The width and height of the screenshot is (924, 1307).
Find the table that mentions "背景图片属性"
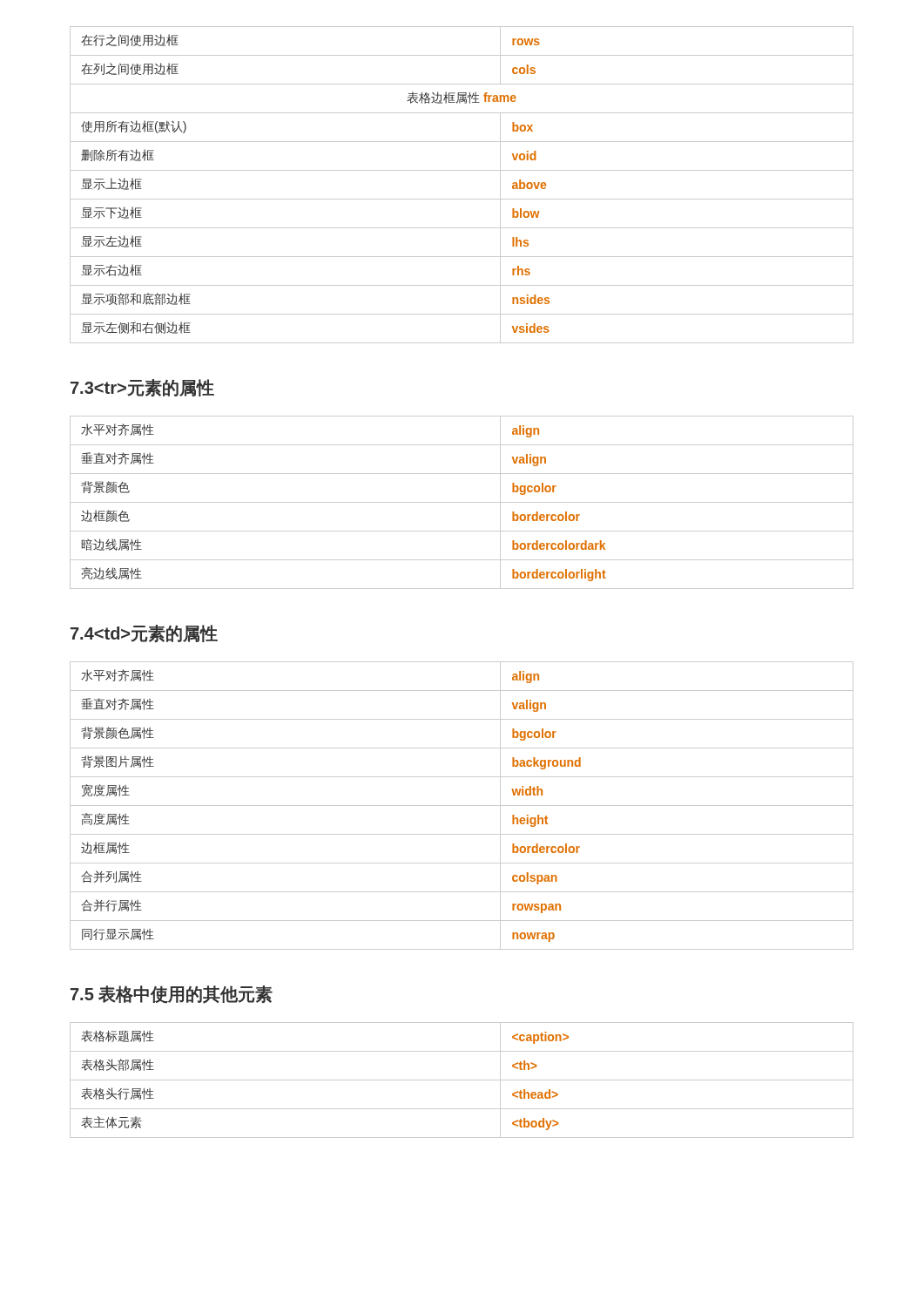(x=462, y=806)
